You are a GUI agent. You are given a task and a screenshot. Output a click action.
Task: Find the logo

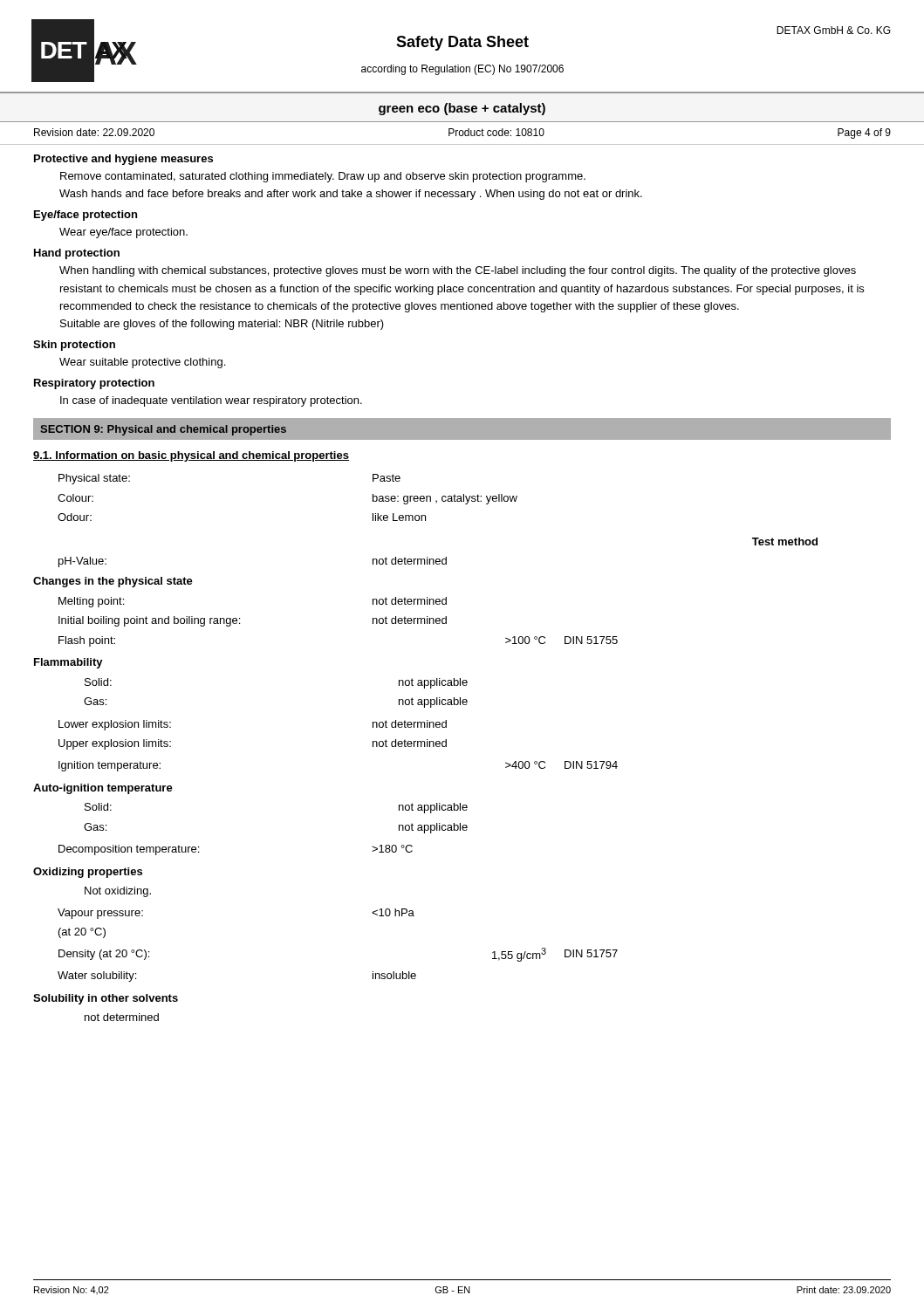coord(106,51)
